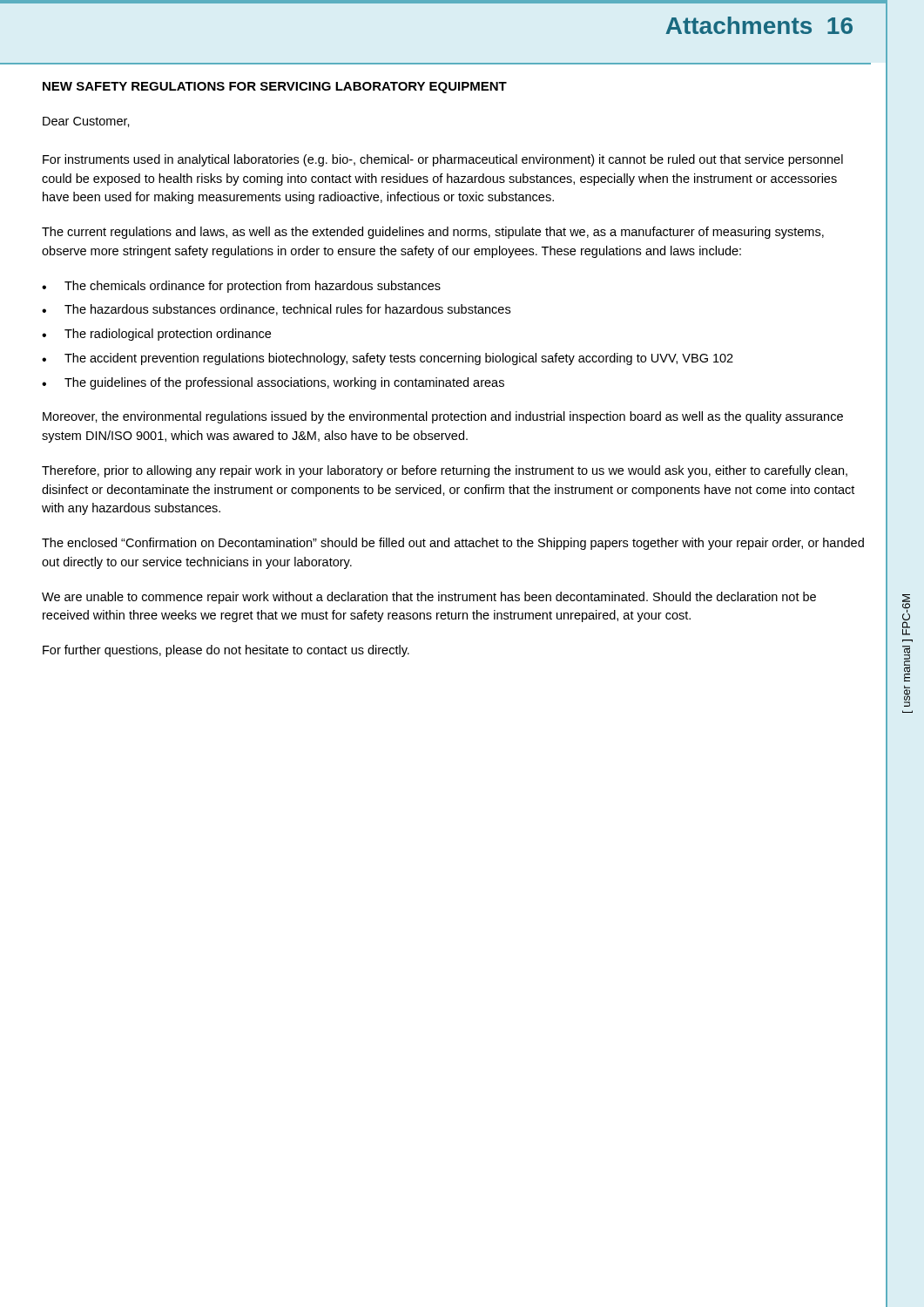Find the title with the text "Attachments 16"

[x=759, y=26]
